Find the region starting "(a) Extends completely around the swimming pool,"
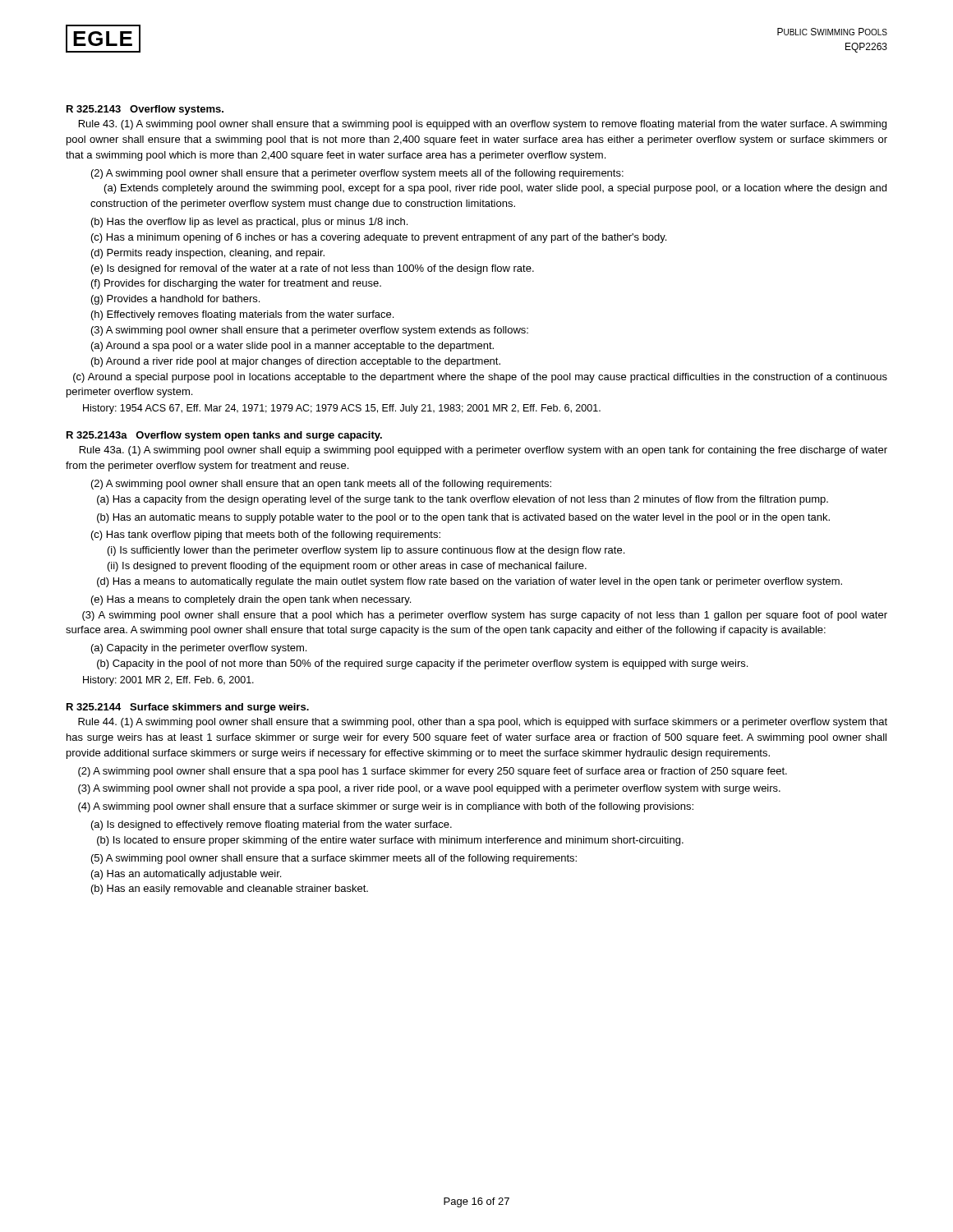This screenshot has width=953, height=1232. [489, 196]
